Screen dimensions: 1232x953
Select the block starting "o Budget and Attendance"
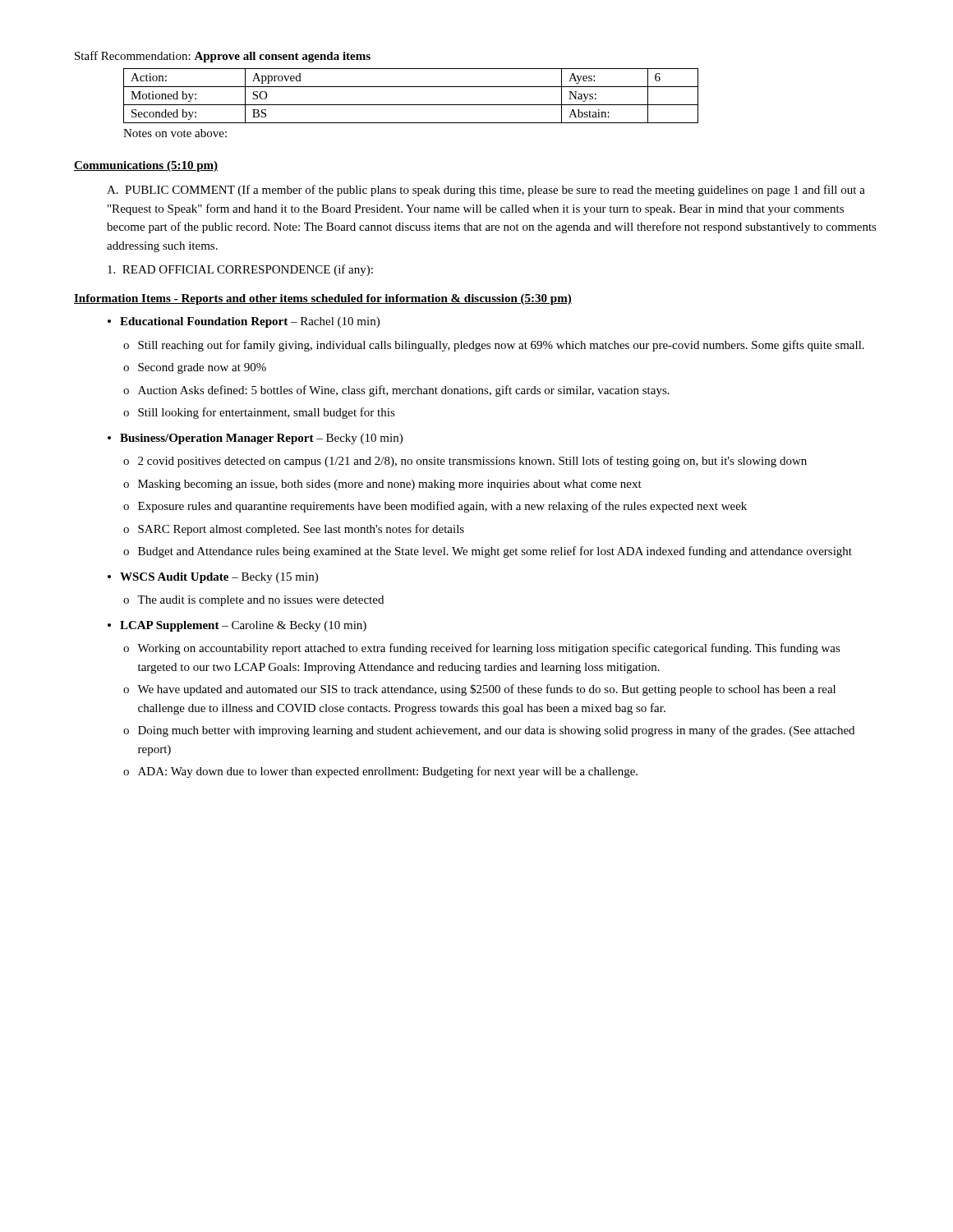[x=488, y=551]
